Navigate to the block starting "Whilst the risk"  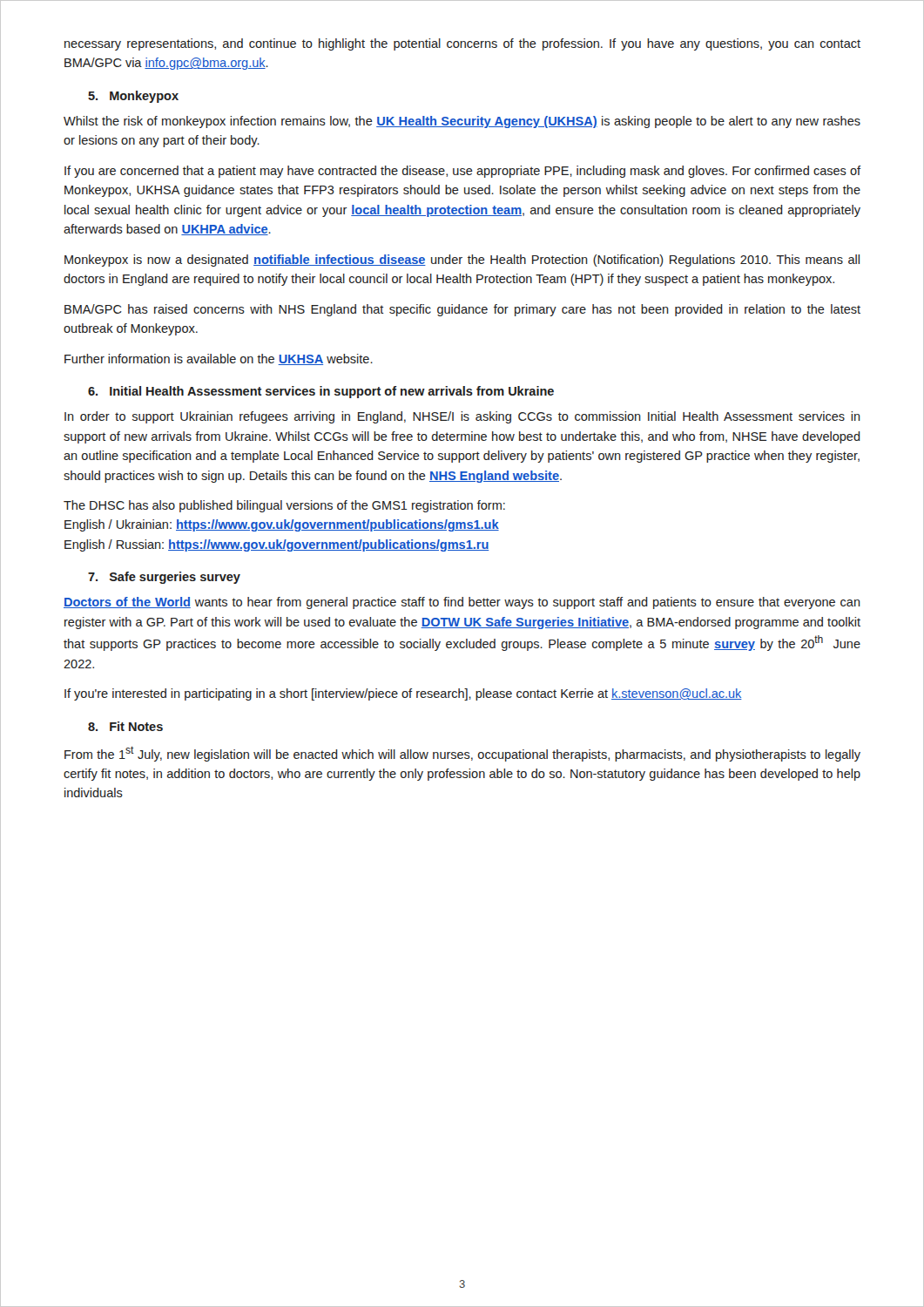(462, 131)
